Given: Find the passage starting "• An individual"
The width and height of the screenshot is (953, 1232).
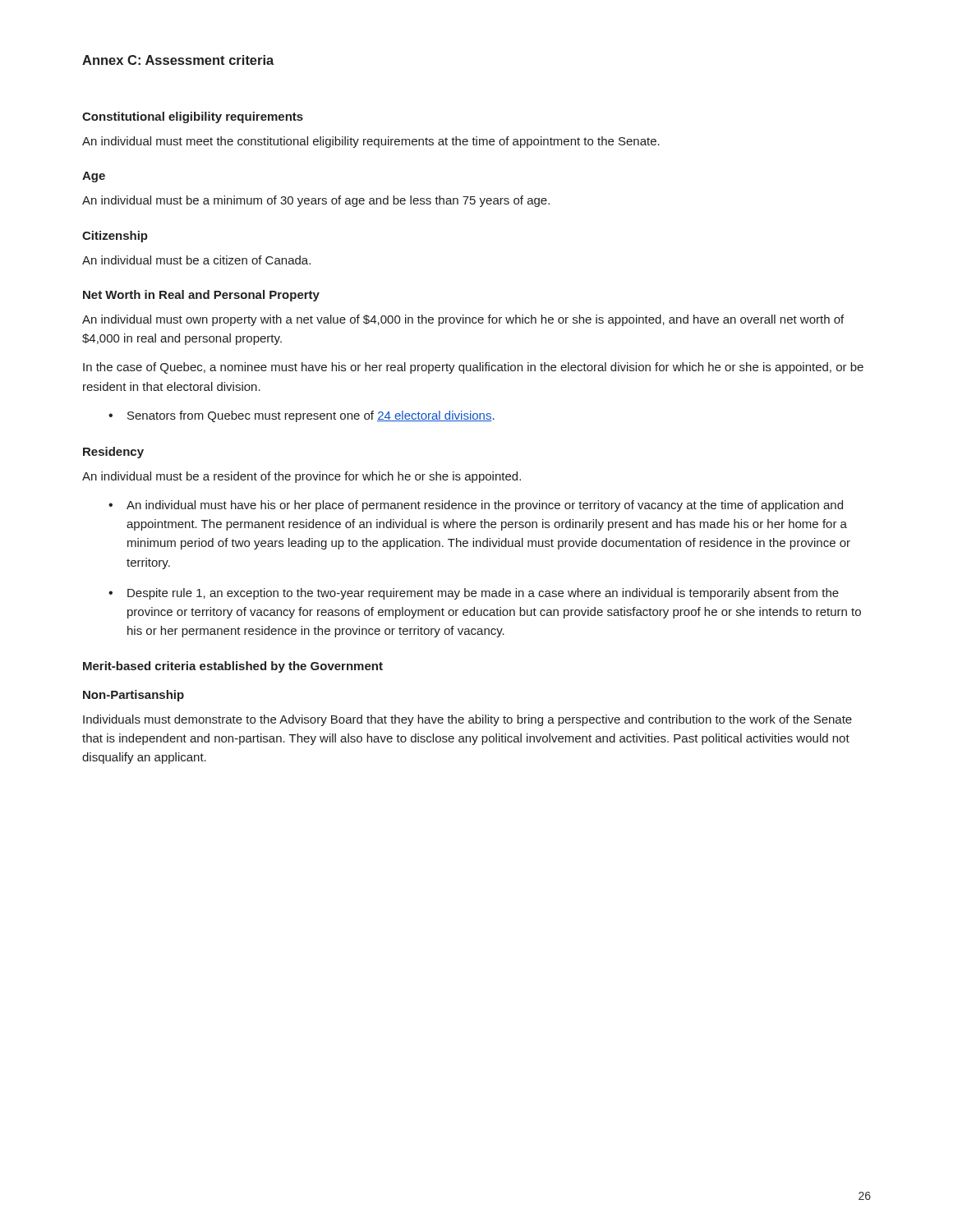Looking at the screenshot, I should tap(490, 533).
